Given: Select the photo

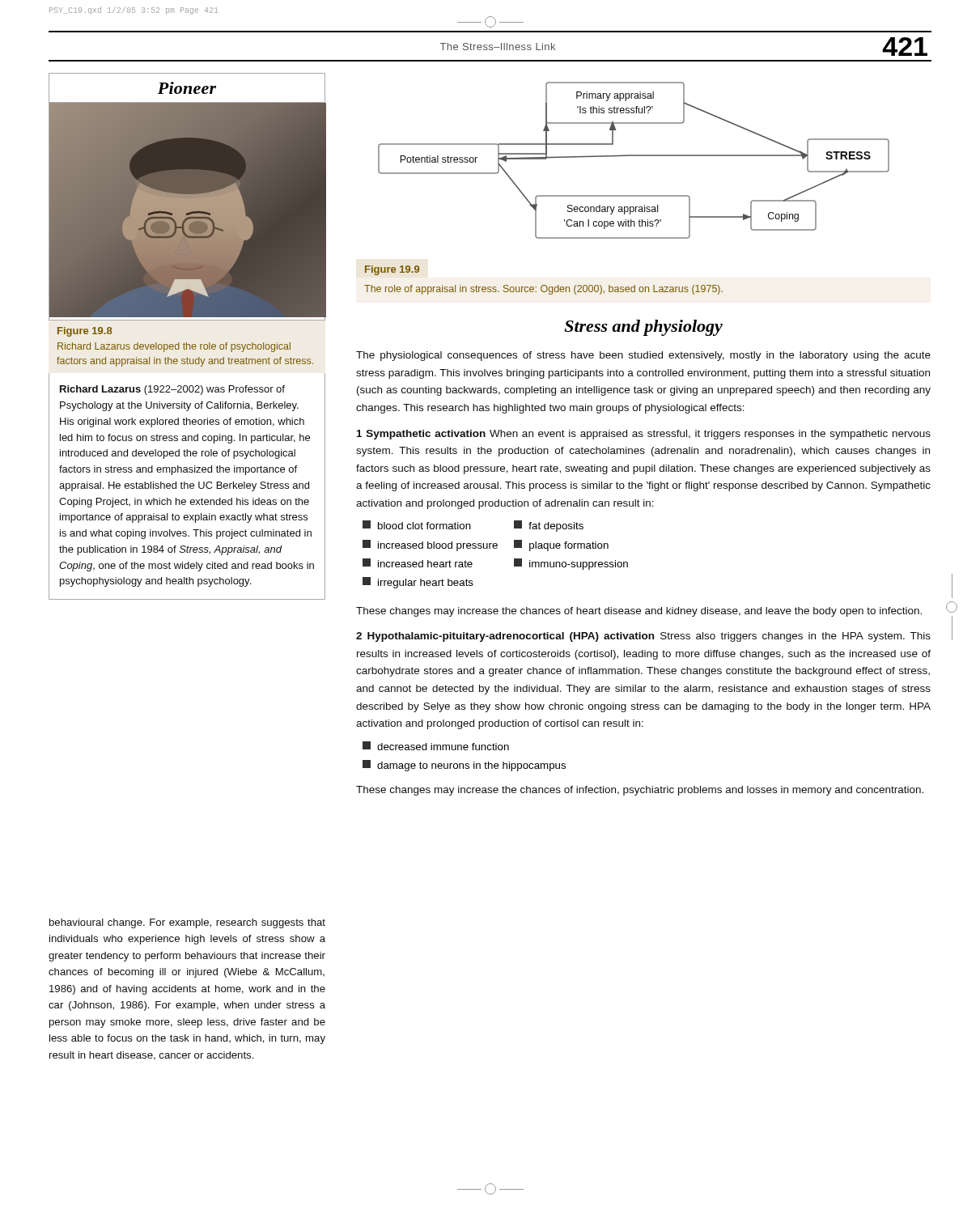Looking at the screenshot, I should [187, 197].
